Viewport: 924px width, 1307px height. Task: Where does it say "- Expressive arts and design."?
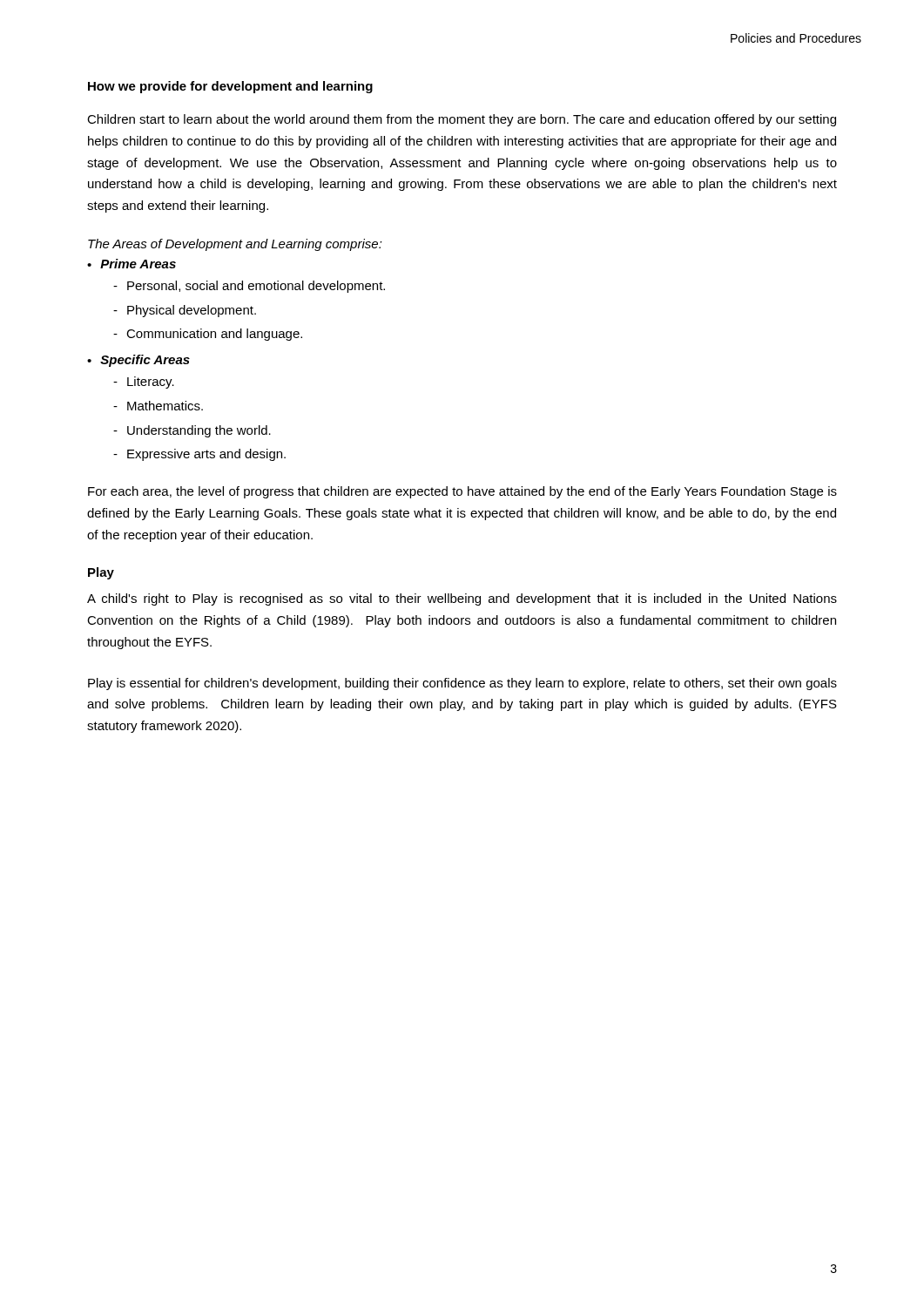[x=200, y=455]
